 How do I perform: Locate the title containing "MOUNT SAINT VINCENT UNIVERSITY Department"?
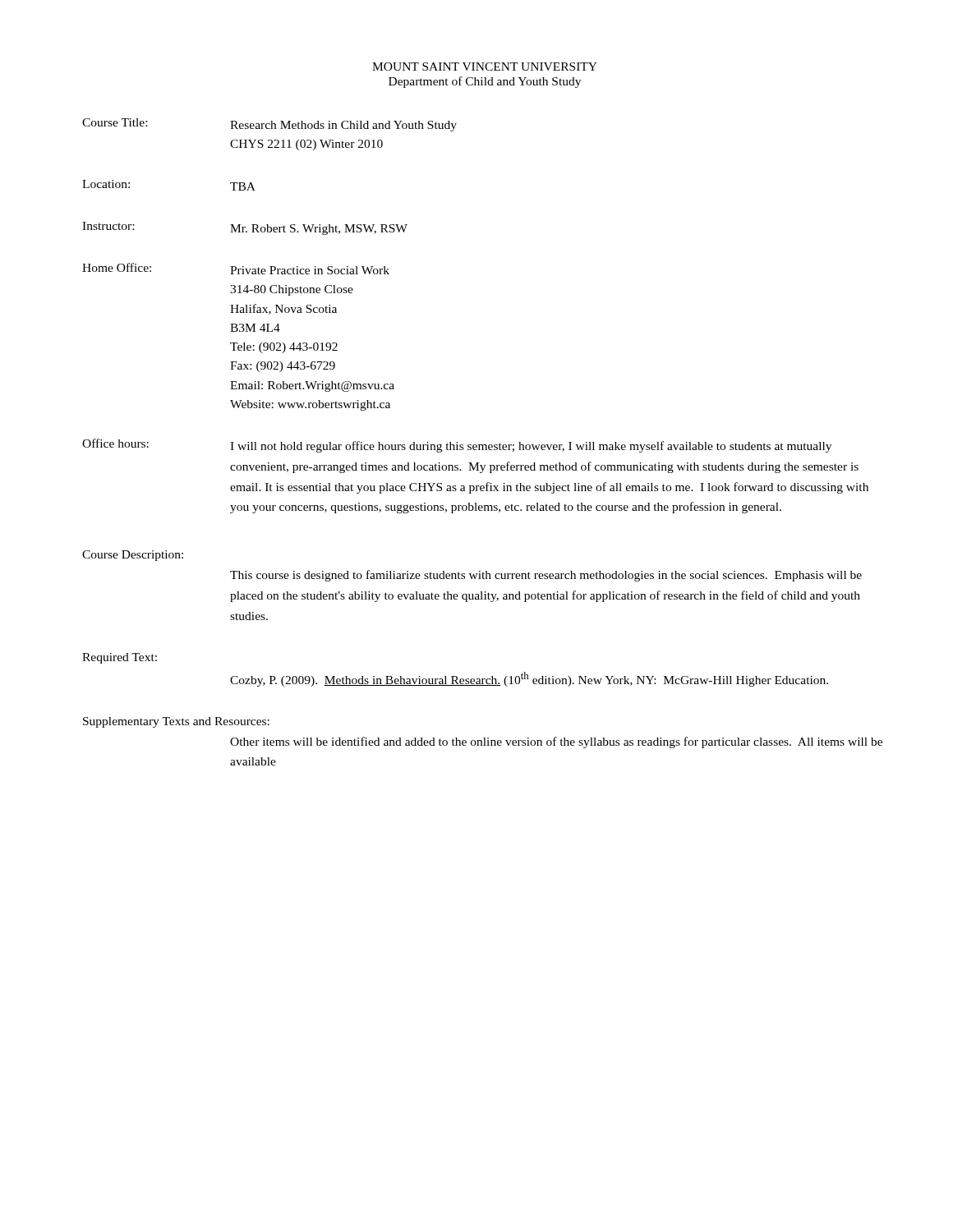click(485, 74)
